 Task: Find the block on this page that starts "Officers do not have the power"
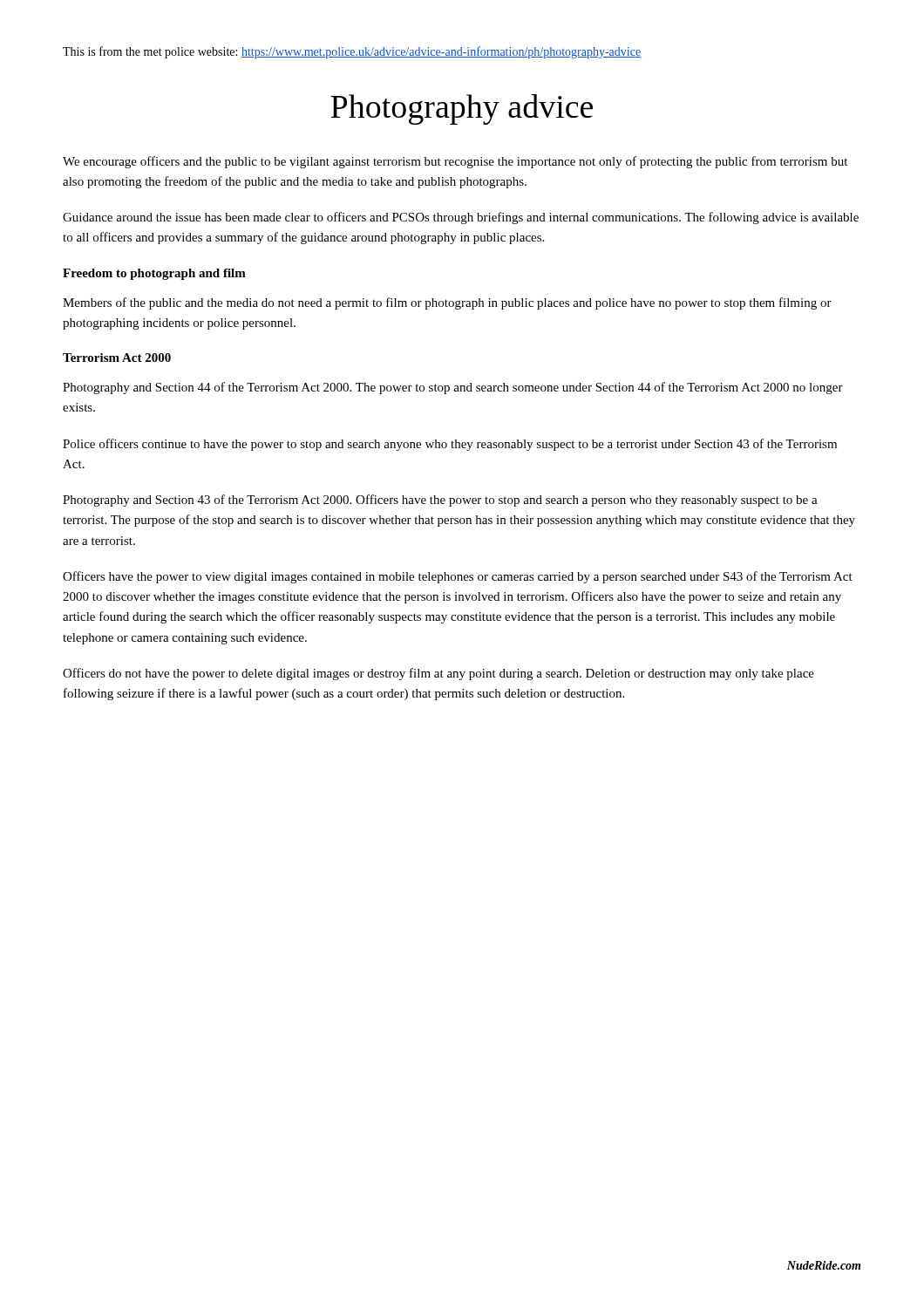point(438,683)
